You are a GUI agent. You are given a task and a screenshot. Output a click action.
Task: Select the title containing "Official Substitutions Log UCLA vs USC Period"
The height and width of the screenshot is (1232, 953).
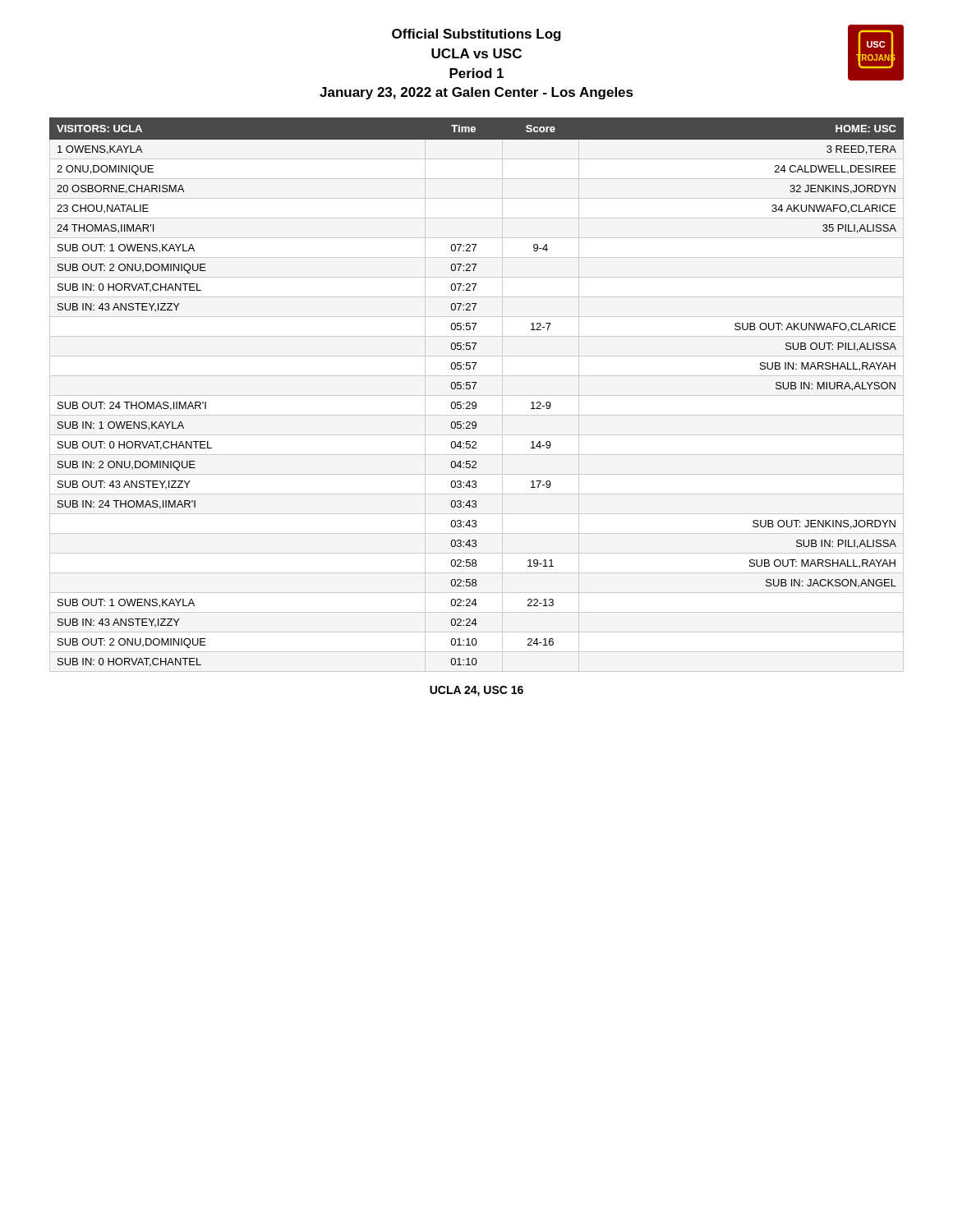[482, 52]
